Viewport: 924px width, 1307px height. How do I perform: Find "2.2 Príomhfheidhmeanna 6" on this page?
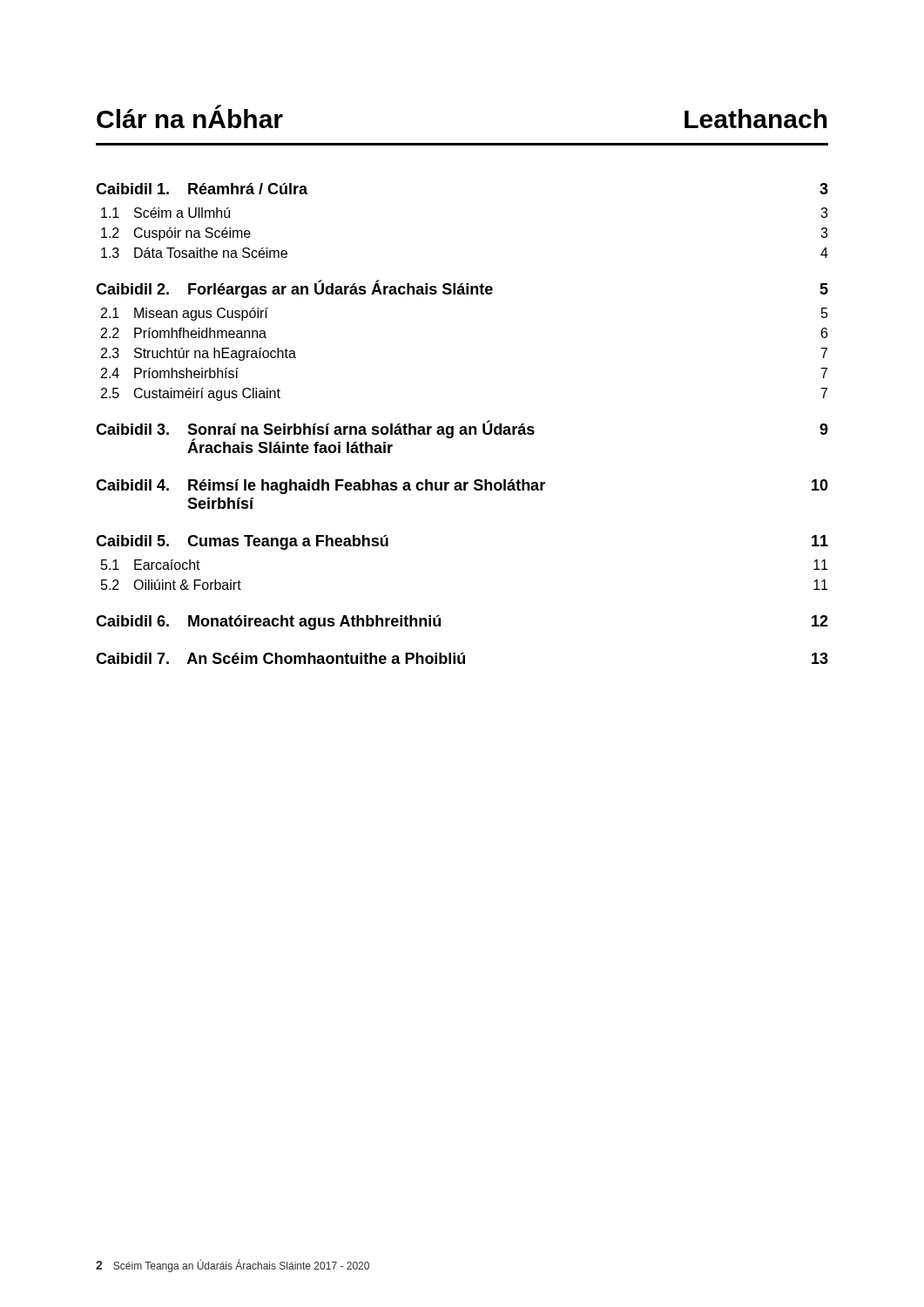(199, 332)
